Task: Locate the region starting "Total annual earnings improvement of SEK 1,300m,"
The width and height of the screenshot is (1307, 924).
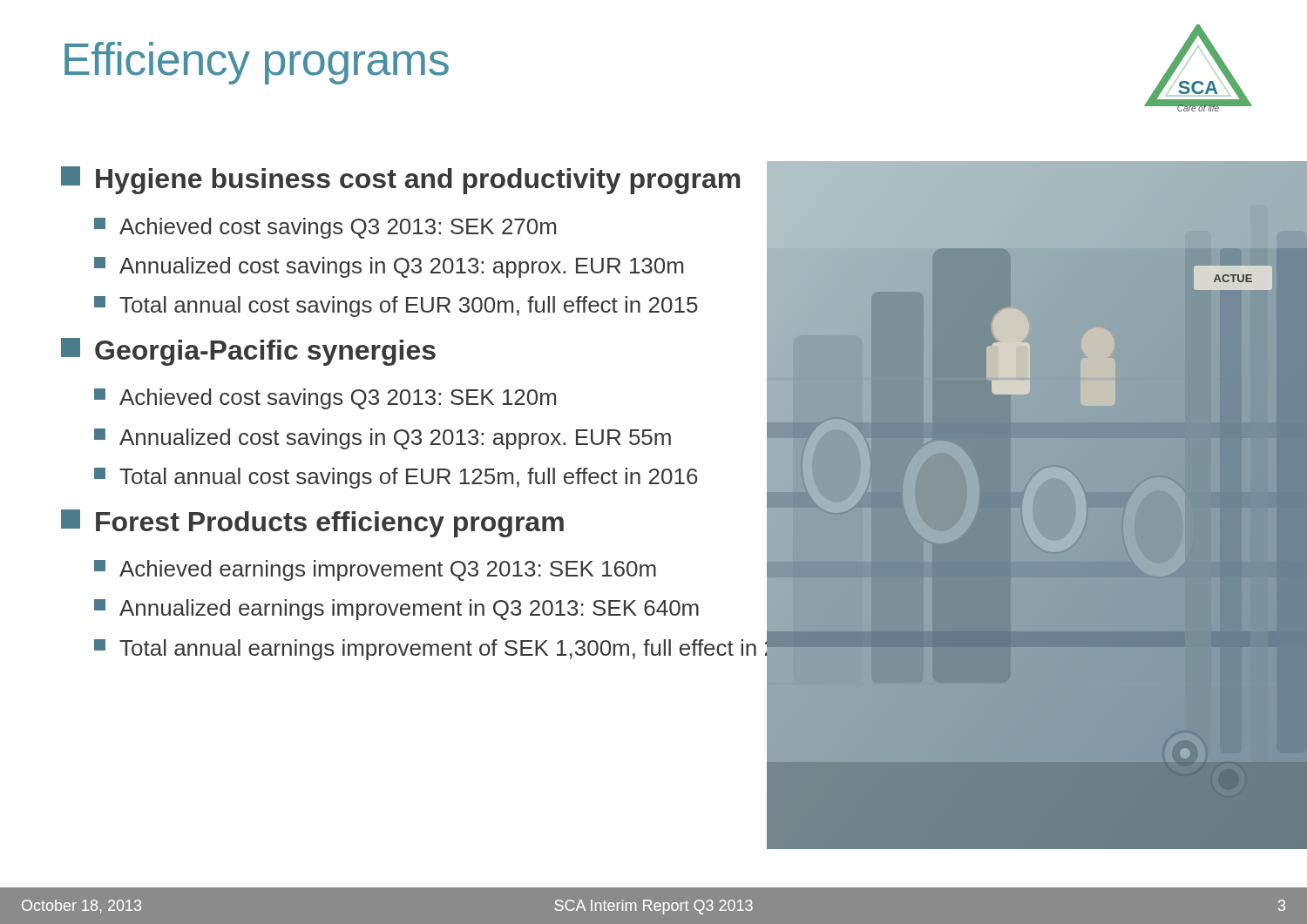Action: coord(454,648)
